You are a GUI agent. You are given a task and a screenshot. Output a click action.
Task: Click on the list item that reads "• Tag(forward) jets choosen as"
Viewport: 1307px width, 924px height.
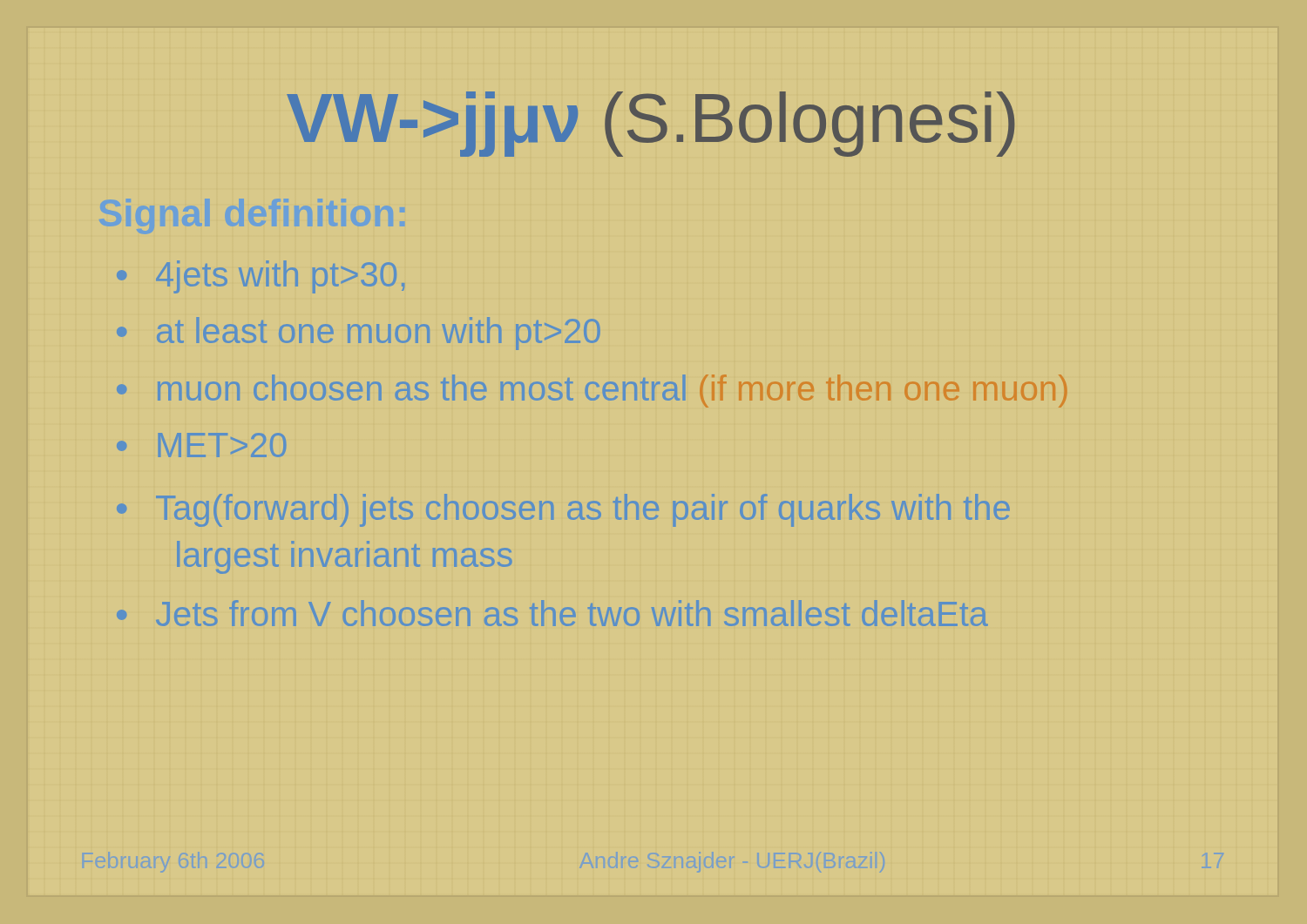pos(696,531)
